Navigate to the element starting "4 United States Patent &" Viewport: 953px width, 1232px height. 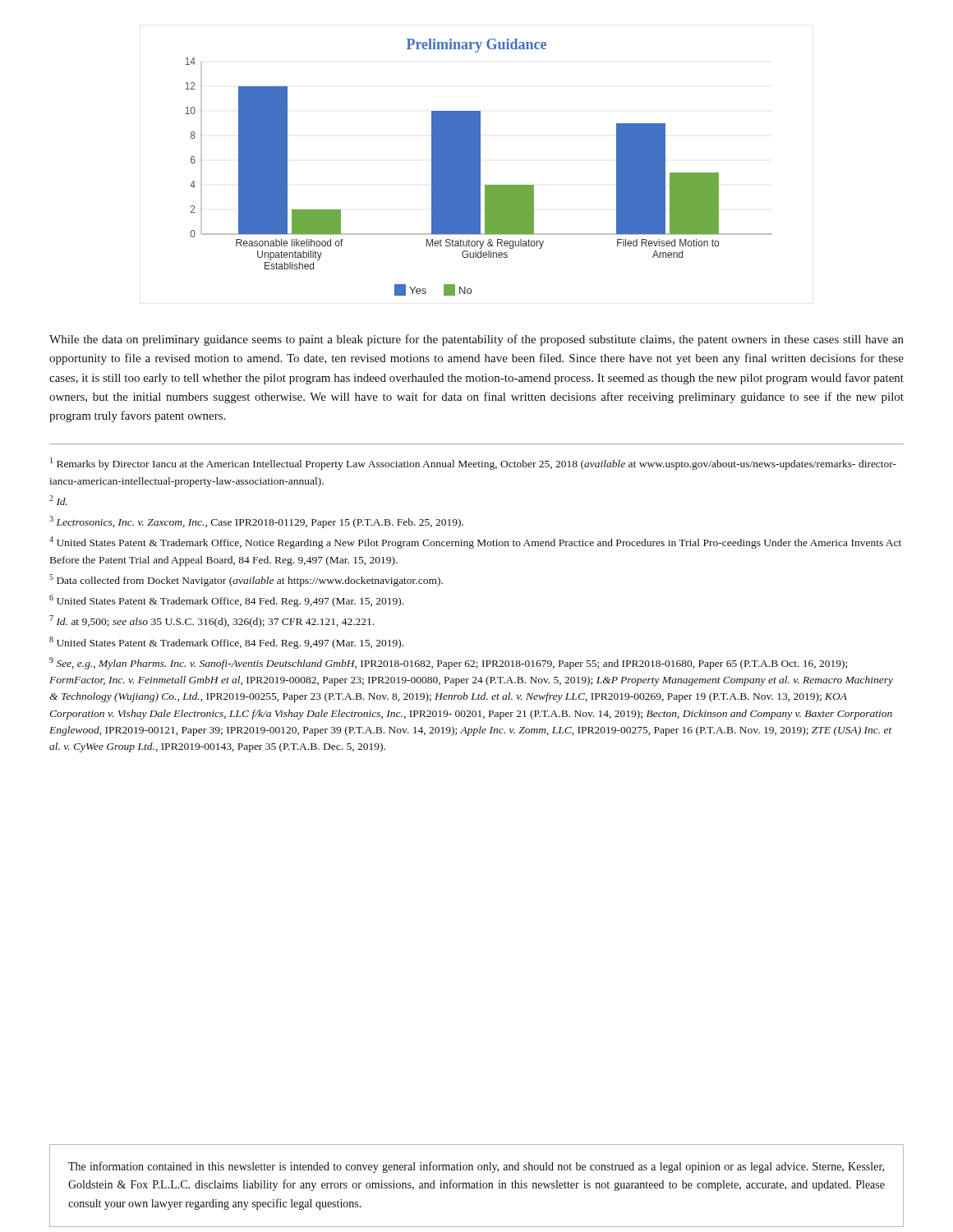[x=475, y=550]
